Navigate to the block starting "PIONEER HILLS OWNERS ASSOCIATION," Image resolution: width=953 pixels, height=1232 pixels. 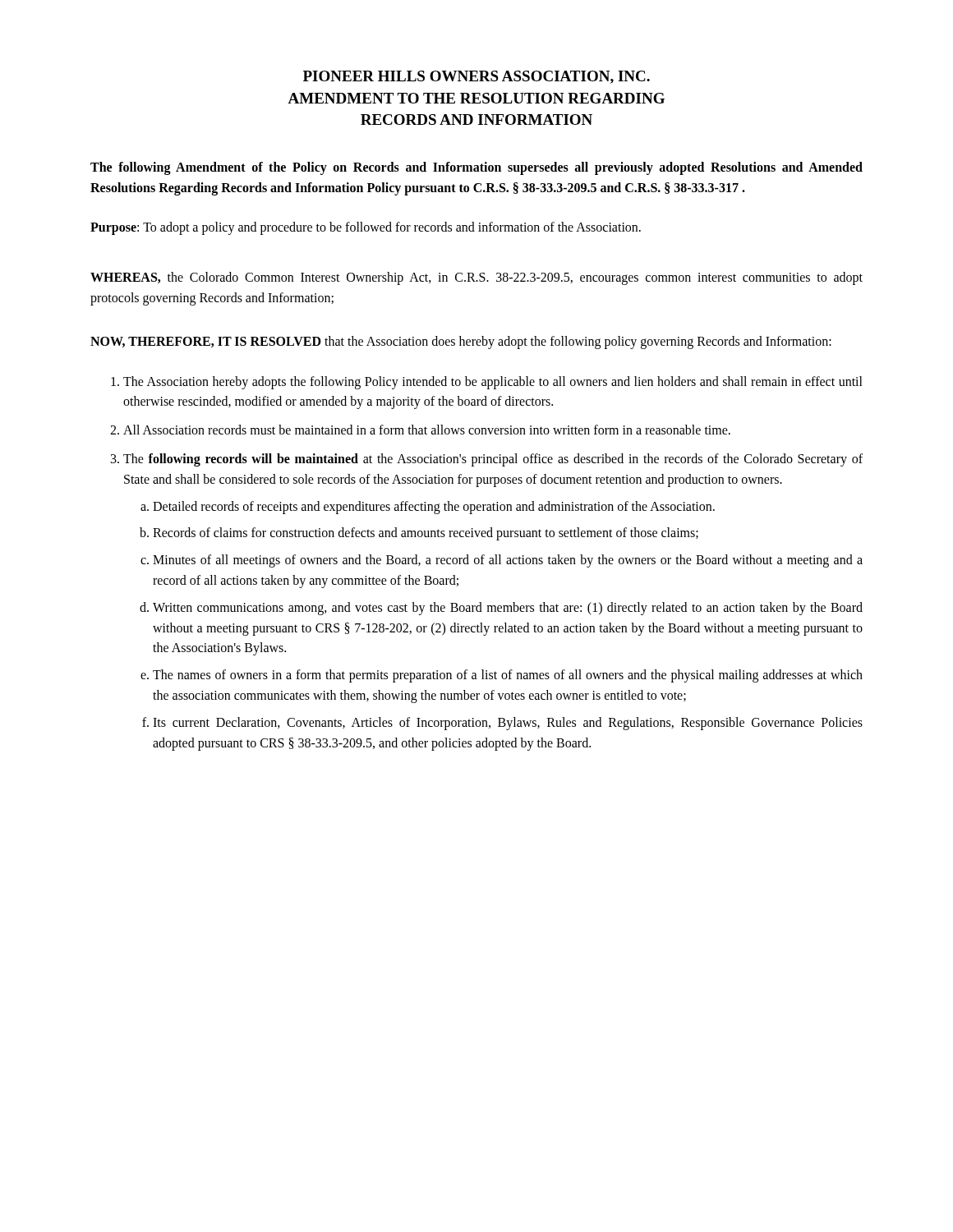[x=476, y=98]
